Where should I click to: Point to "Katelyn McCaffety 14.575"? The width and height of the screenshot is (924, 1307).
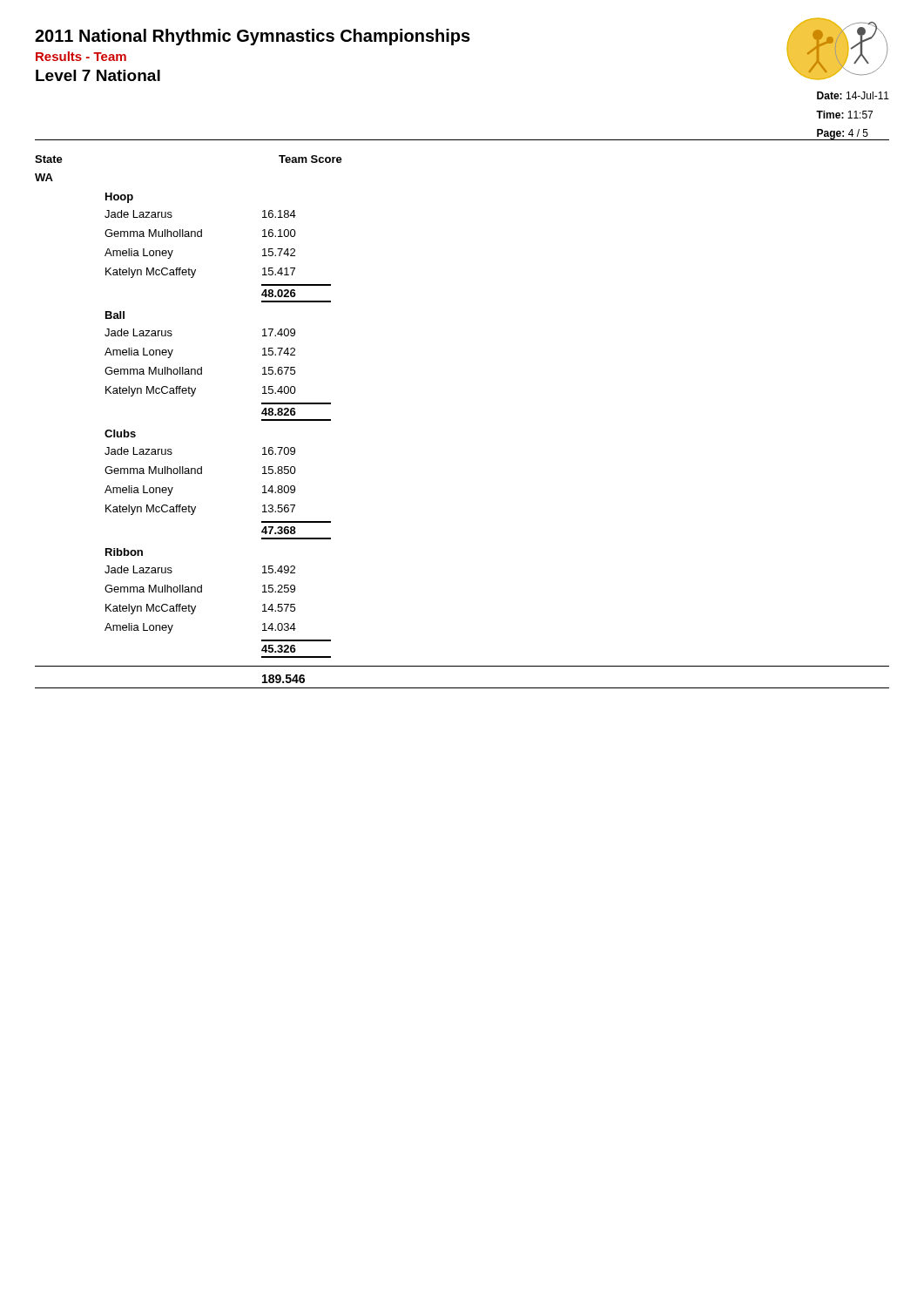click(x=150, y=609)
